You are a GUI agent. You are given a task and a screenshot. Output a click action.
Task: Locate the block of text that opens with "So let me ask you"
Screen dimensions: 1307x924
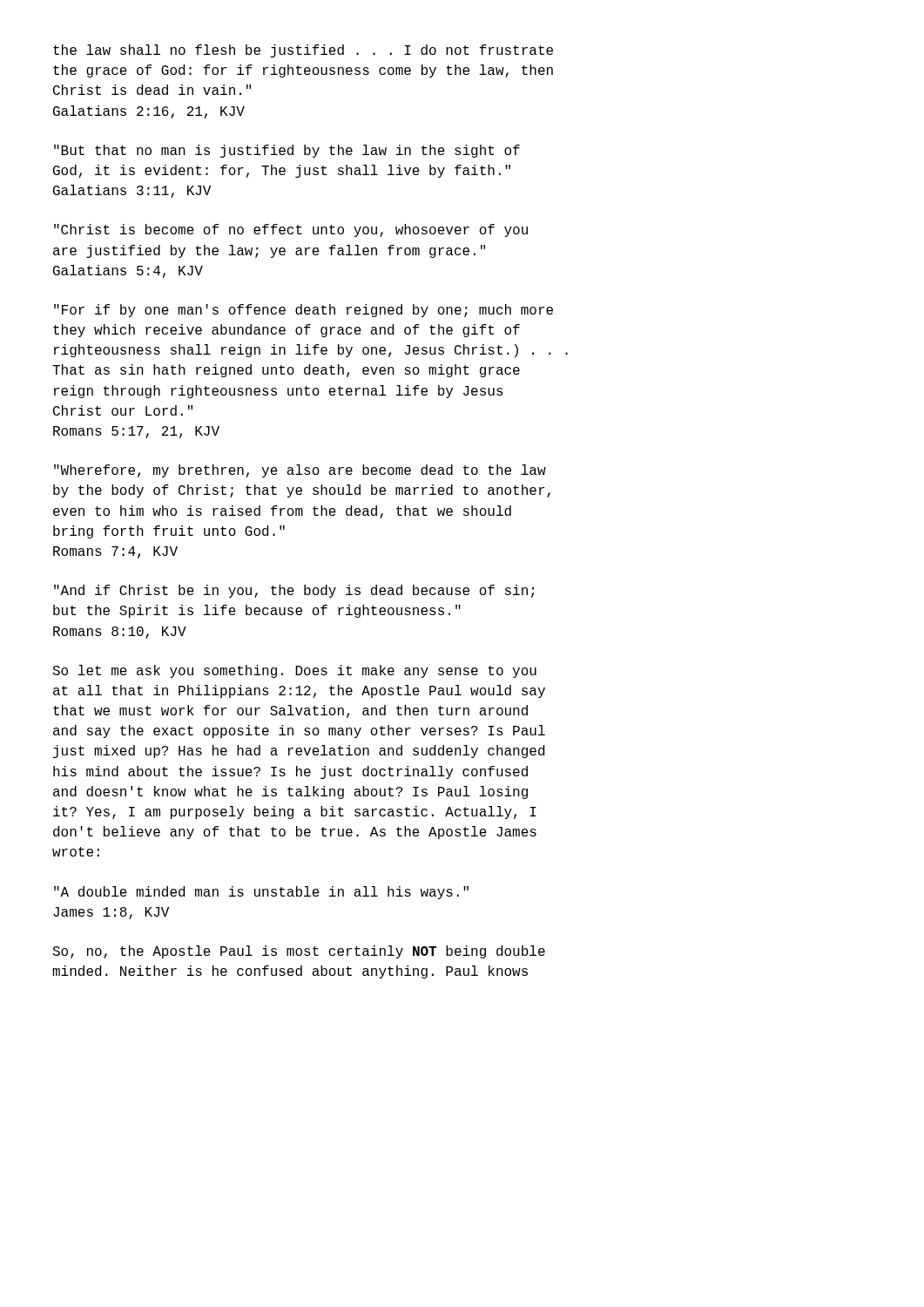pos(299,762)
